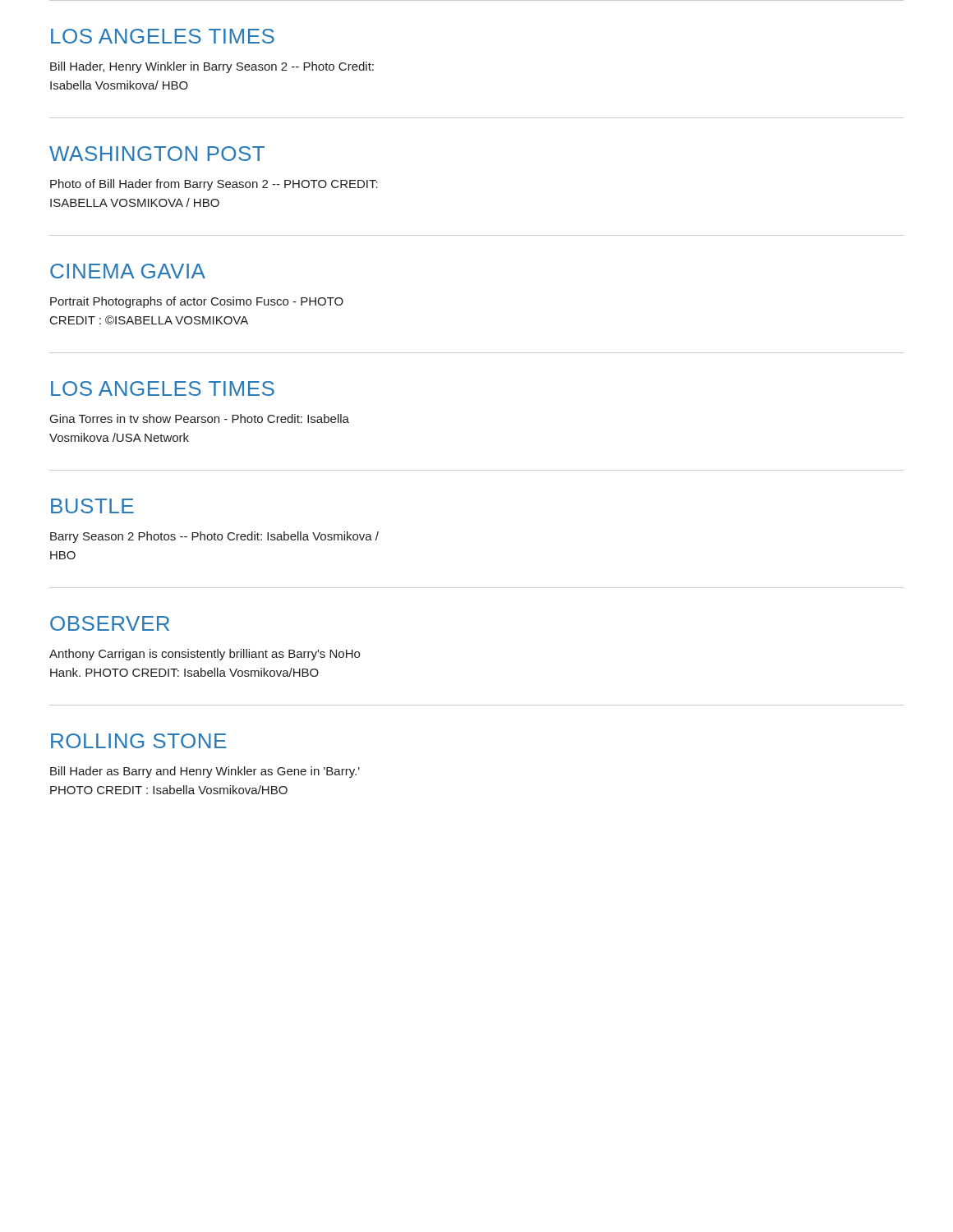Where is the caption that starts "Gina Torres in"?

tap(200, 418)
